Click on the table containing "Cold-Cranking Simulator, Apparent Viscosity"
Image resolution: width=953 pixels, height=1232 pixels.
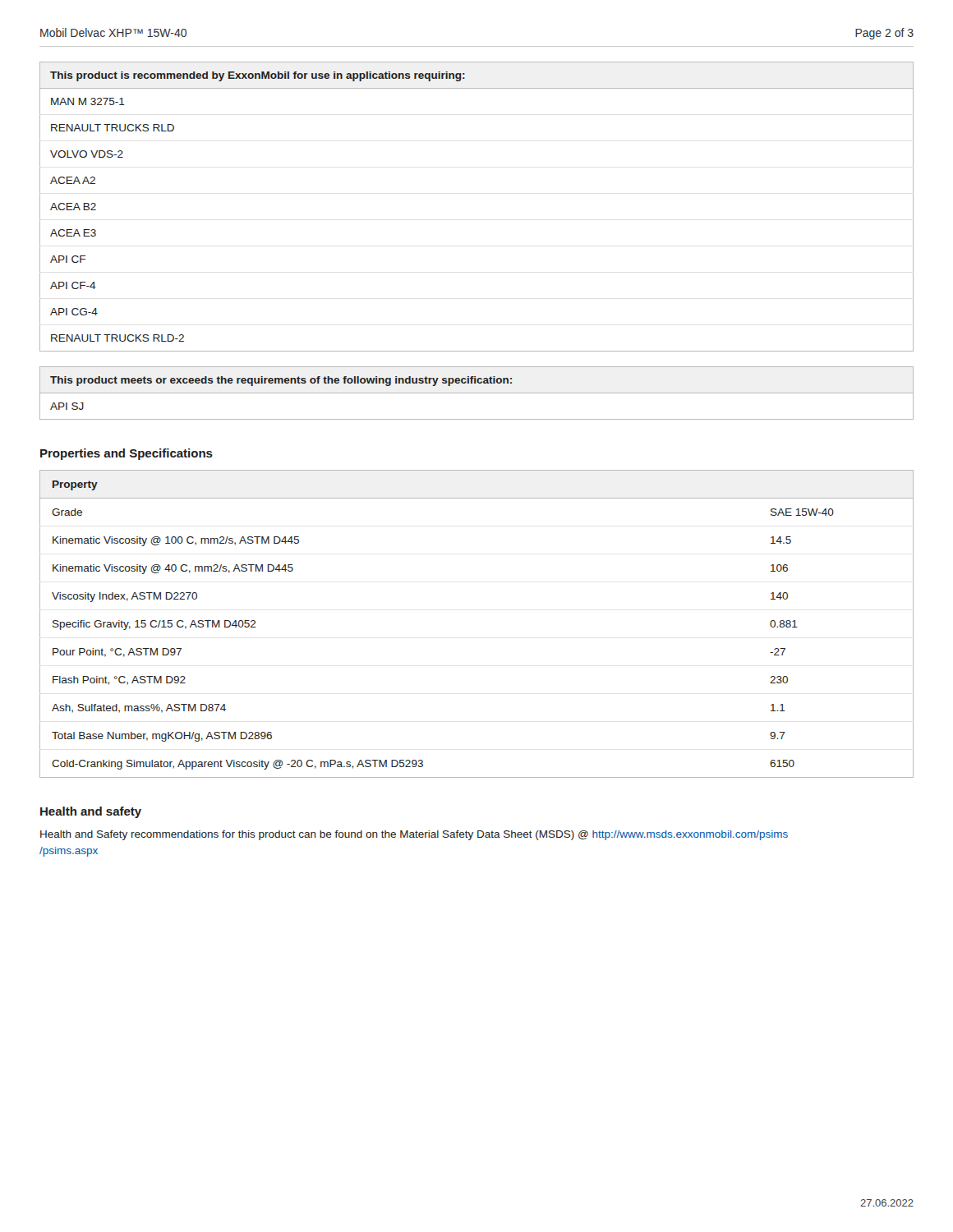[x=476, y=624]
